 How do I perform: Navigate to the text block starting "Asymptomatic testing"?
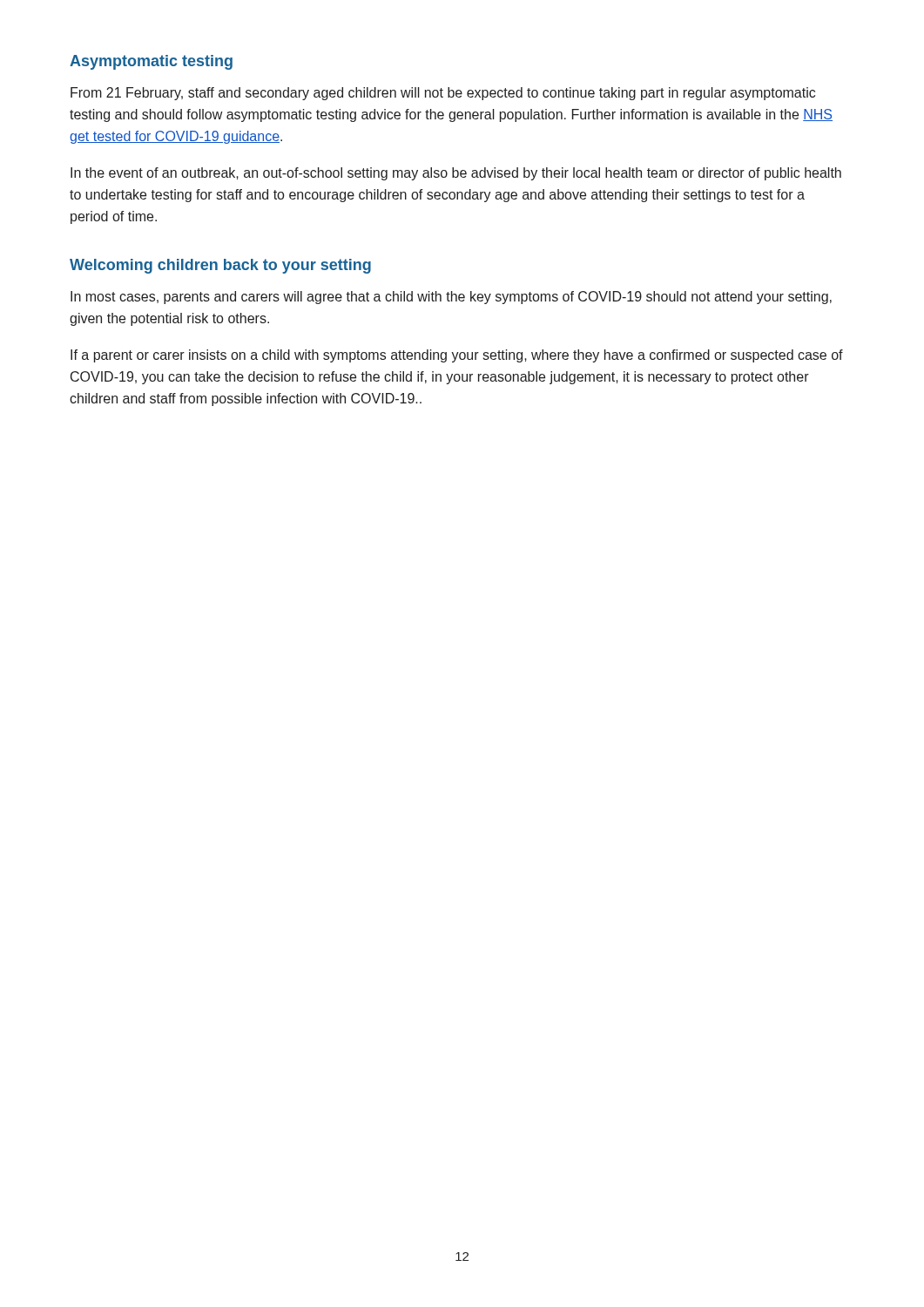click(152, 61)
